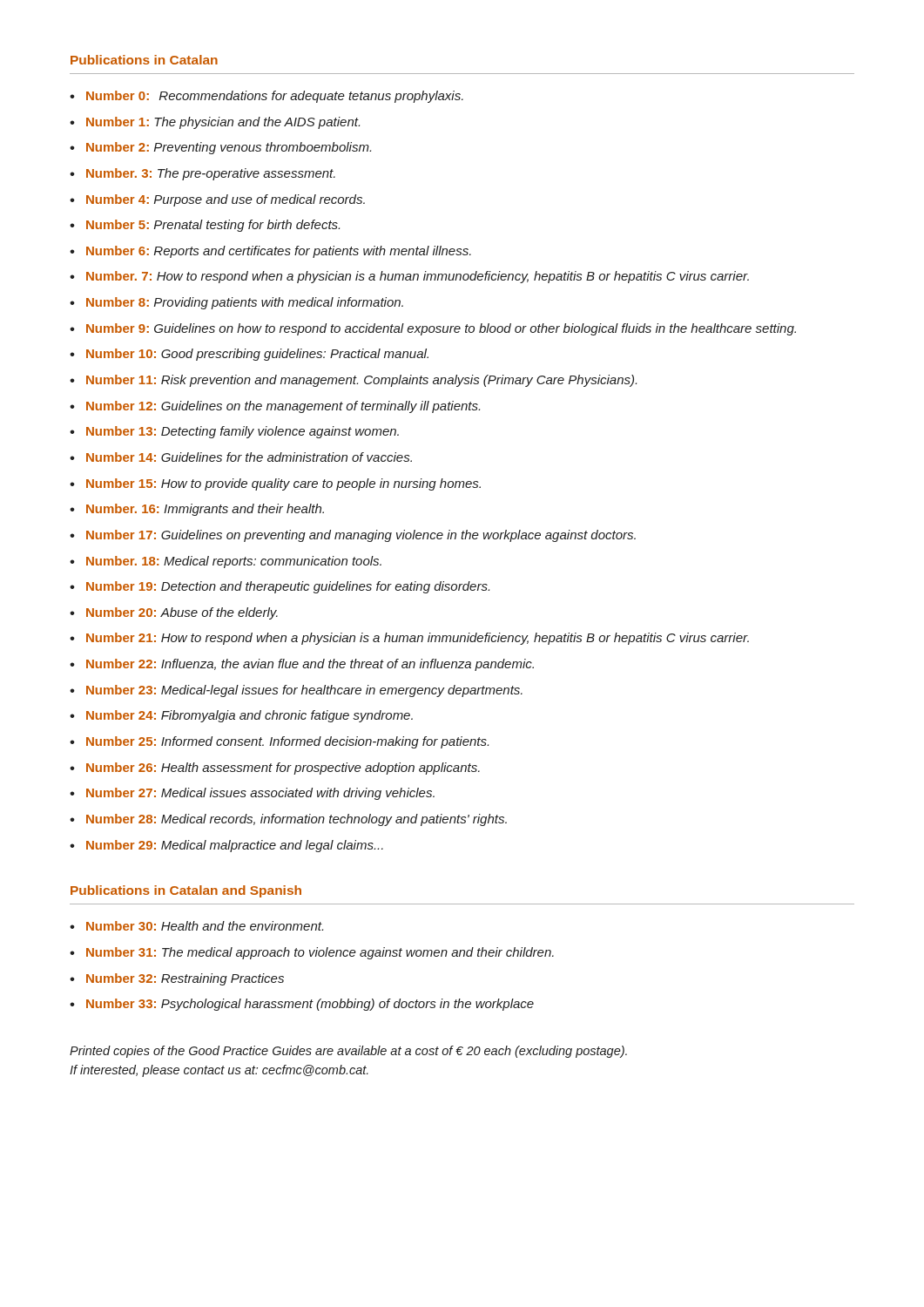Locate the element starting "Number. 3: The pre-operative"
The width and height of the screenshot is (924, 1307).
click(x=211, y=173)
